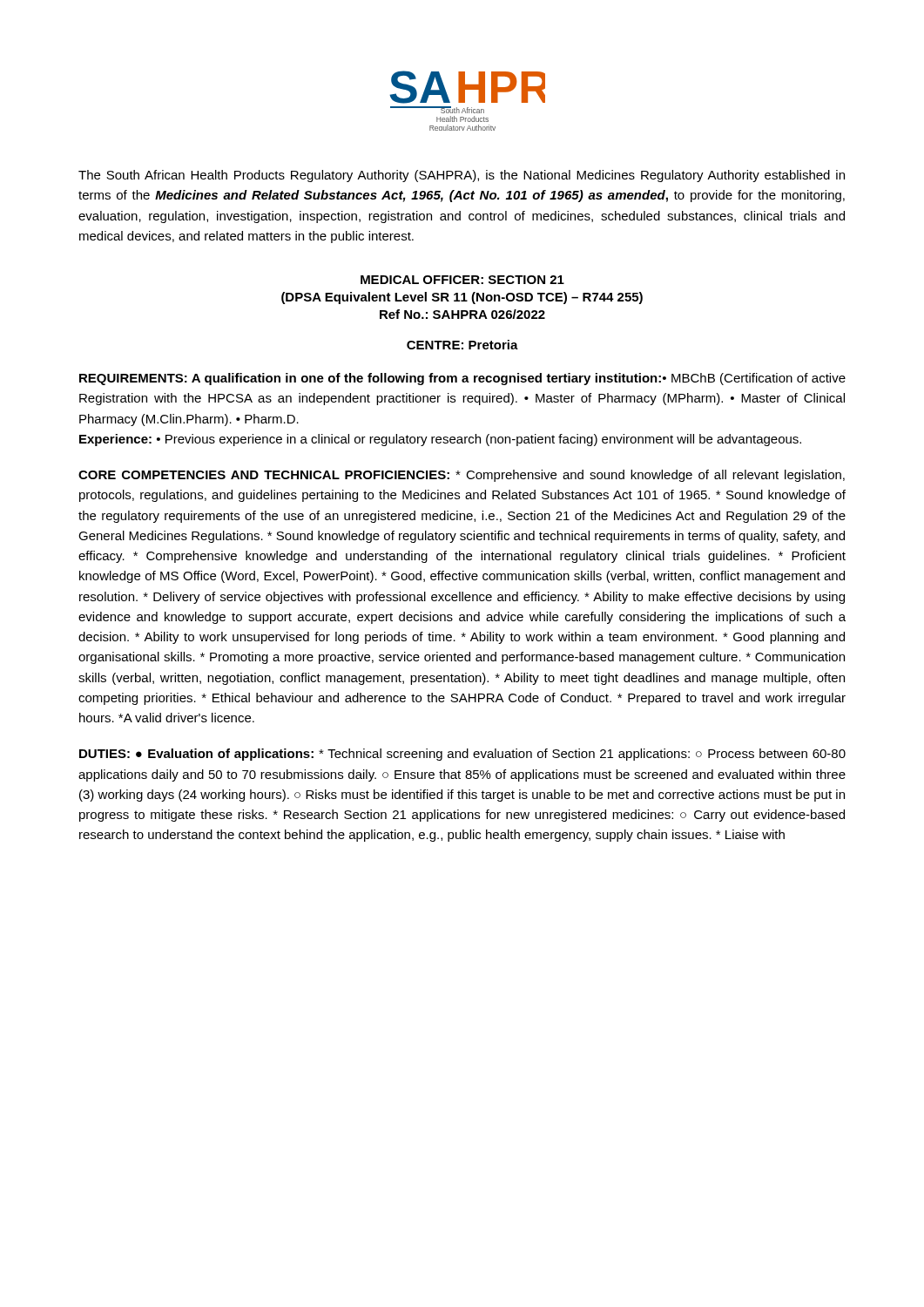Screen dimensions: 1307x924
Task: Locate the block of text that opens with "The South African"
Action: [x=462, y=205]
